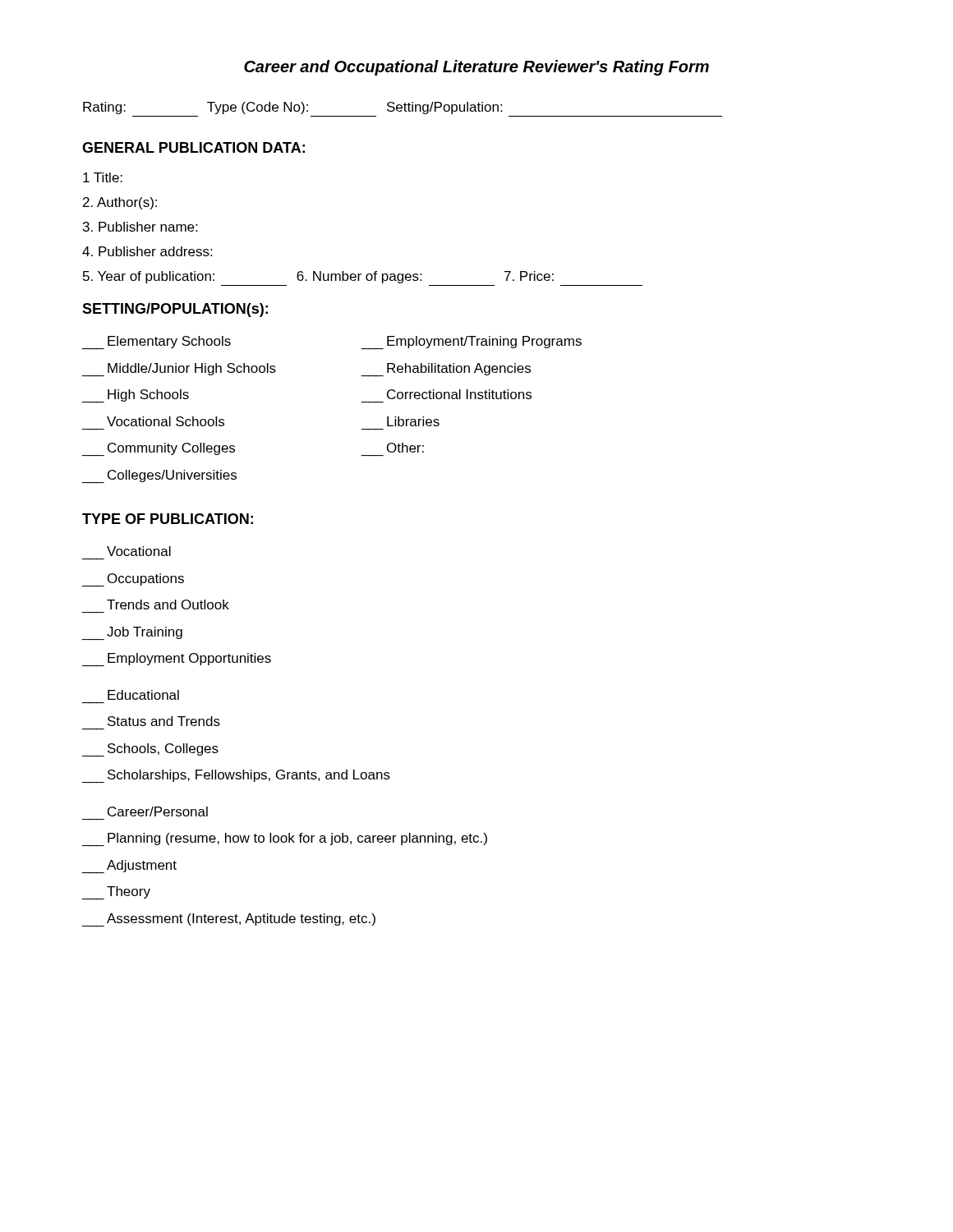Click the title that begins "Career and Occupational Literature"
This screenshot has height=1232, width=953.
coord(476,67)
